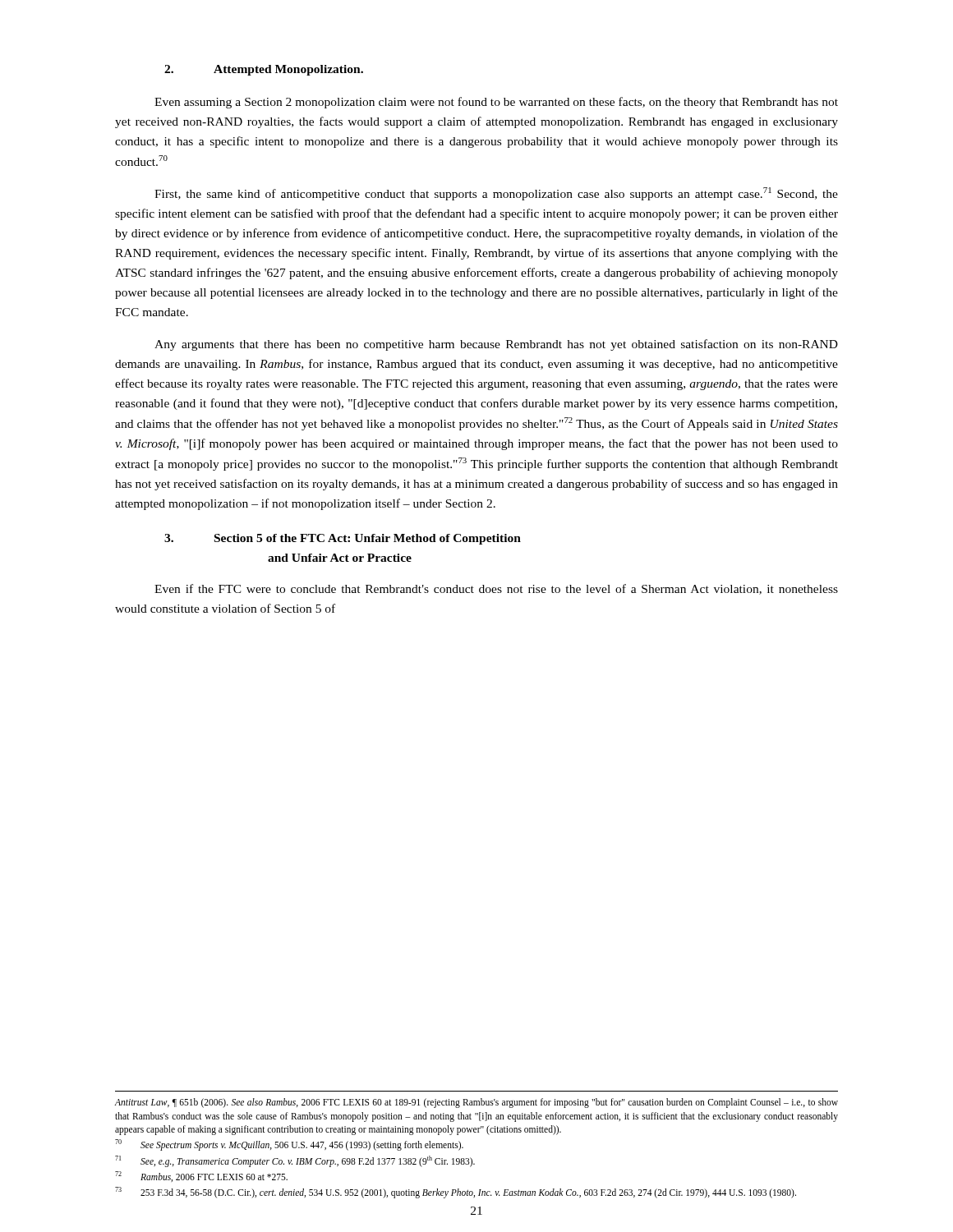The width and height of the screenshot is (953, 1232).
Task: Select the footnote with the text "Antitrust Law, ¶ 651b (2006)."
Action: 476,1116
